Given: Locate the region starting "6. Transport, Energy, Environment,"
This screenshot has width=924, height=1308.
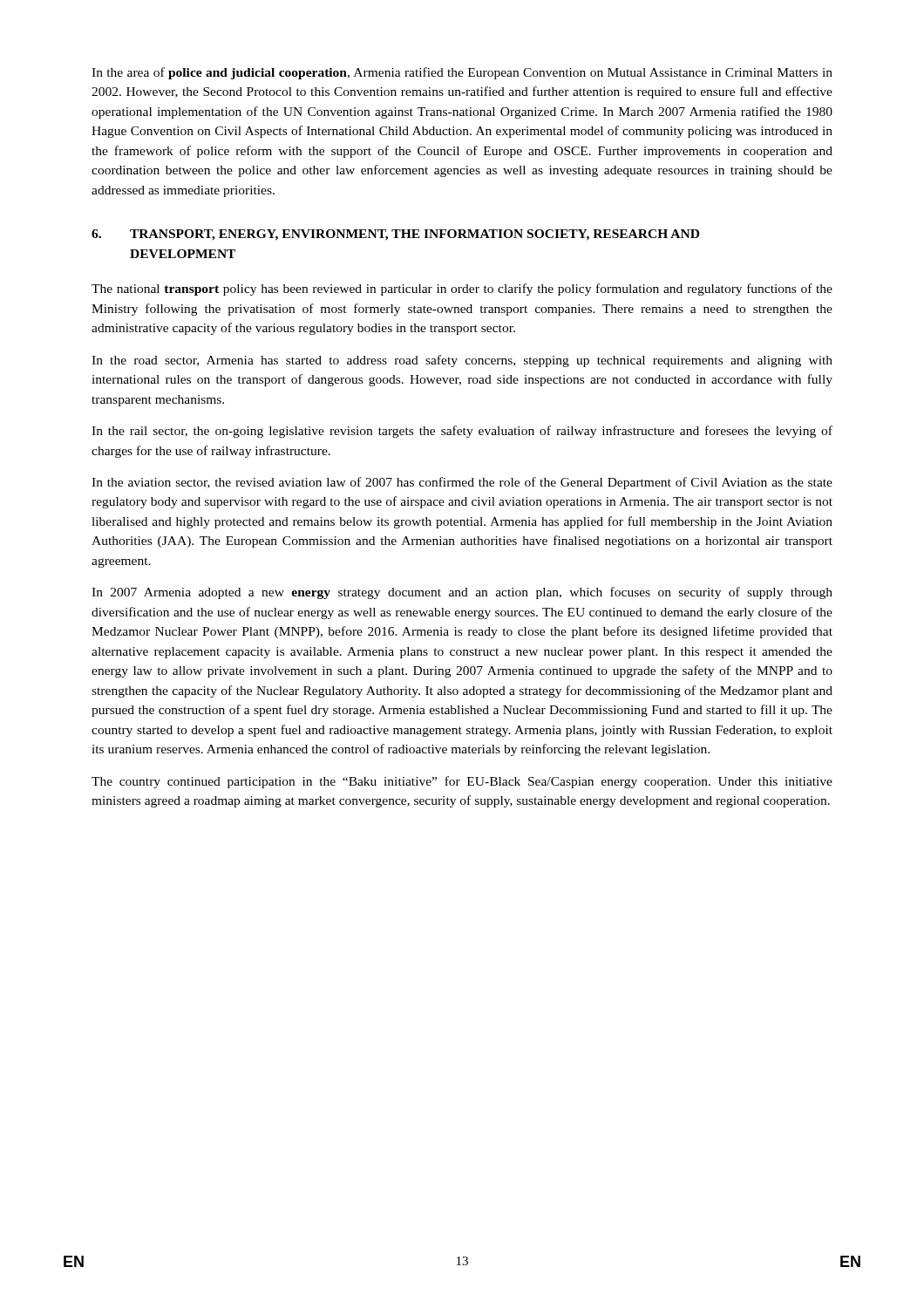Looking at the screenshot, I should (396, 244).
